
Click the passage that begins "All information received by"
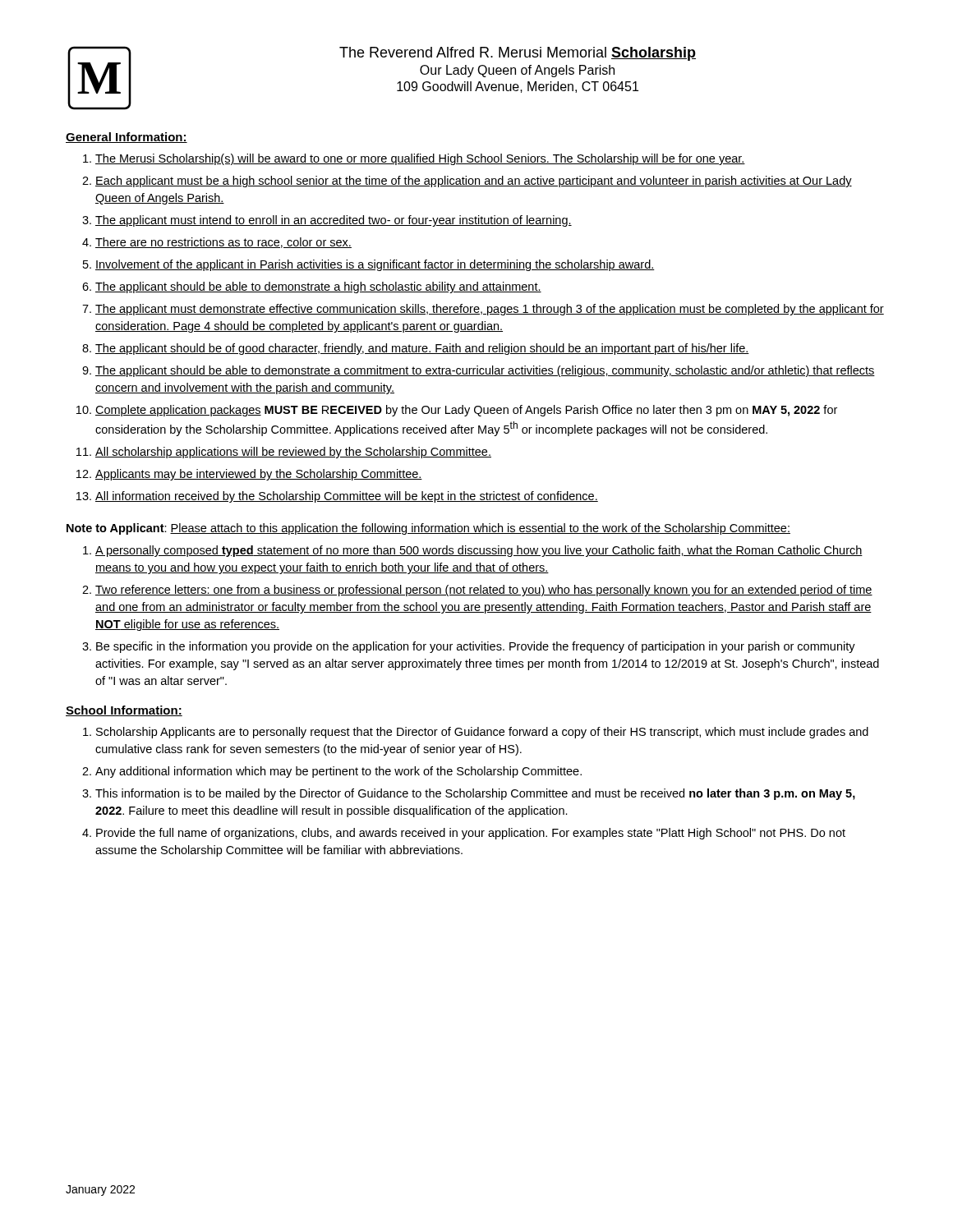(347, 496)
